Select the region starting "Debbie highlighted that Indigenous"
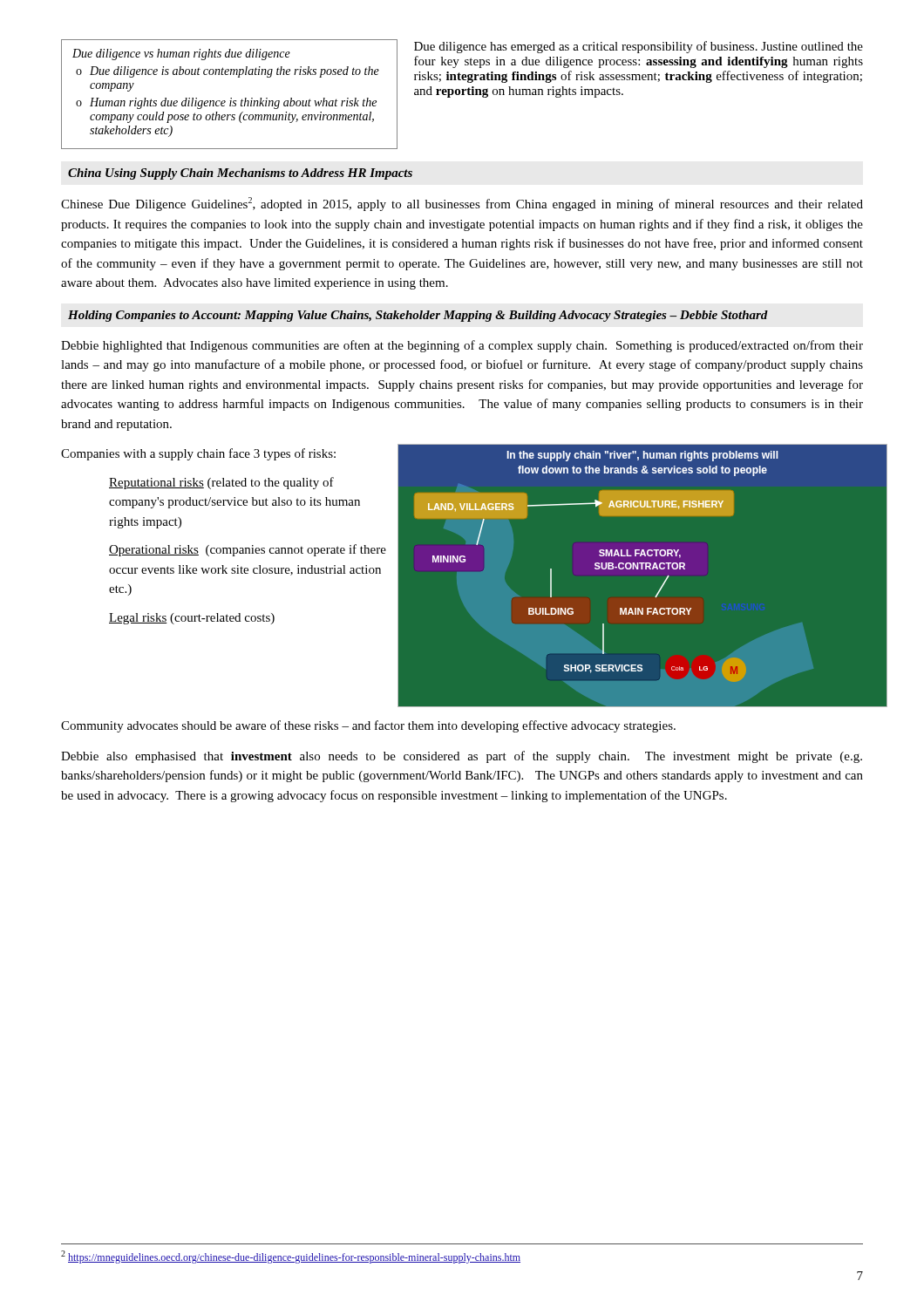924x1308 pixels. pyautogui.click(x=462, y=384)
